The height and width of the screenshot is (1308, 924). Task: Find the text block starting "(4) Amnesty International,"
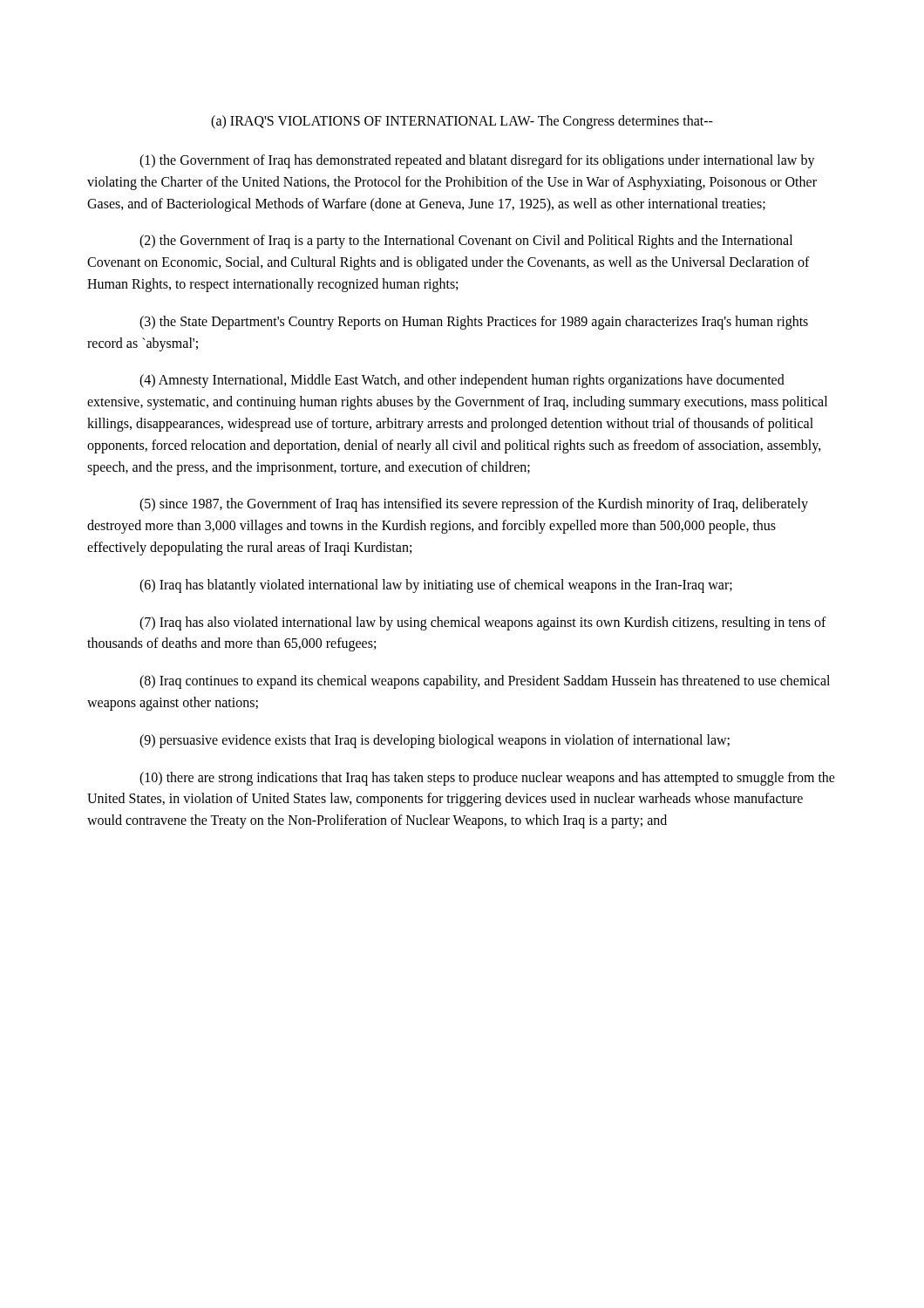[457, 423]
